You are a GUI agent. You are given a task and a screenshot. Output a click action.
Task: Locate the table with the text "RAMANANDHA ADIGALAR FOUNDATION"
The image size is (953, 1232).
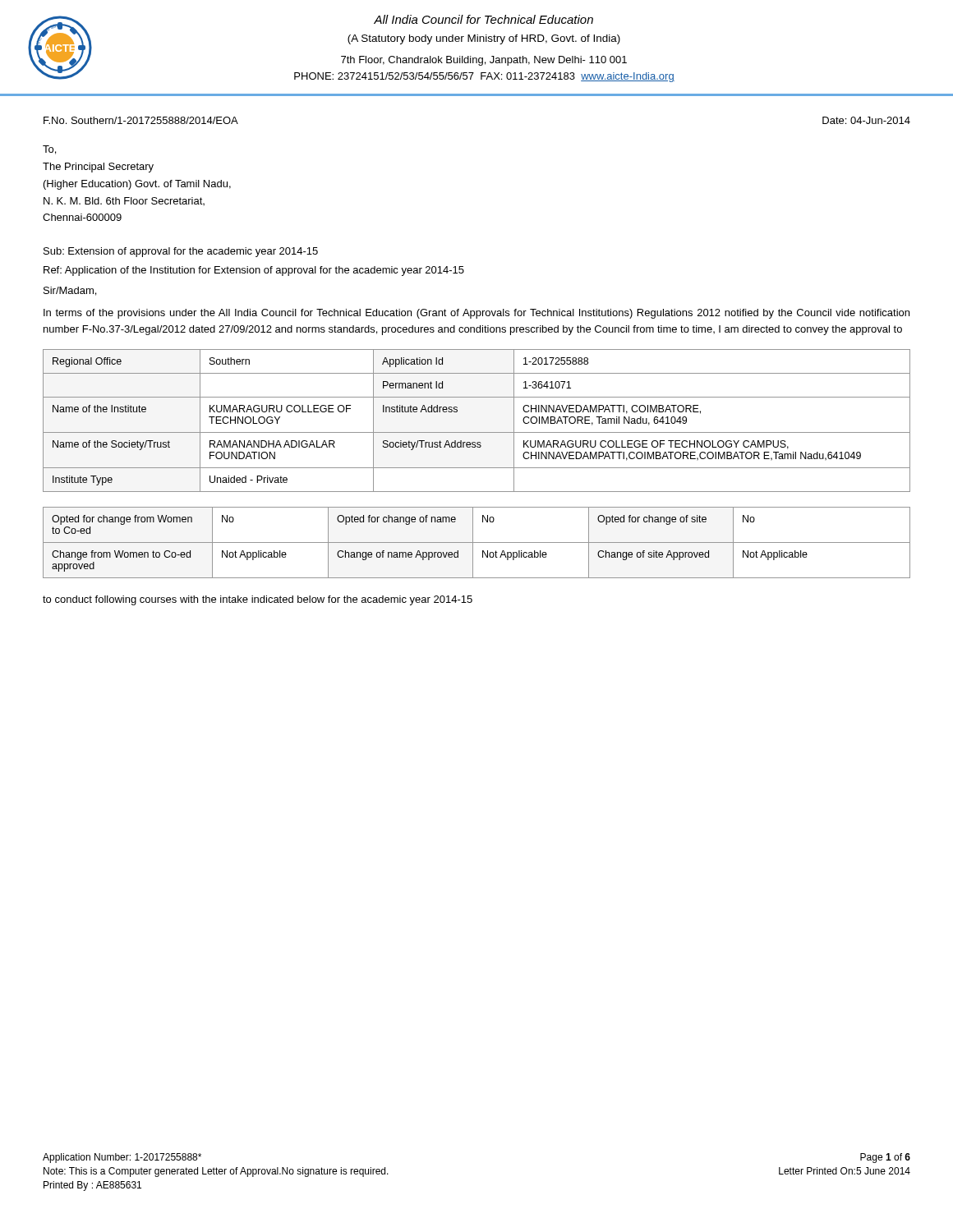[476, 421]
